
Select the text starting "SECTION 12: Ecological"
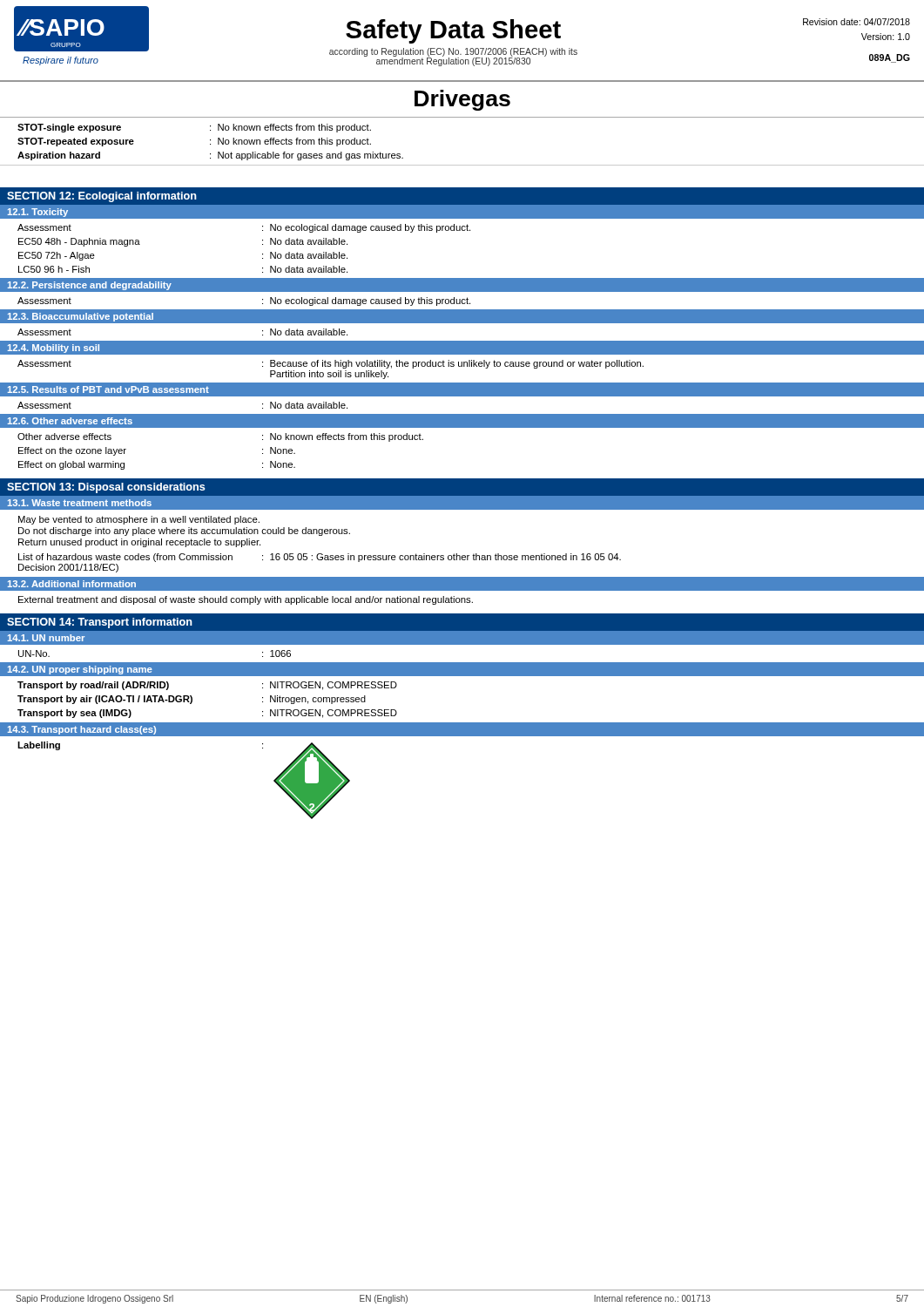click(102, 196)
